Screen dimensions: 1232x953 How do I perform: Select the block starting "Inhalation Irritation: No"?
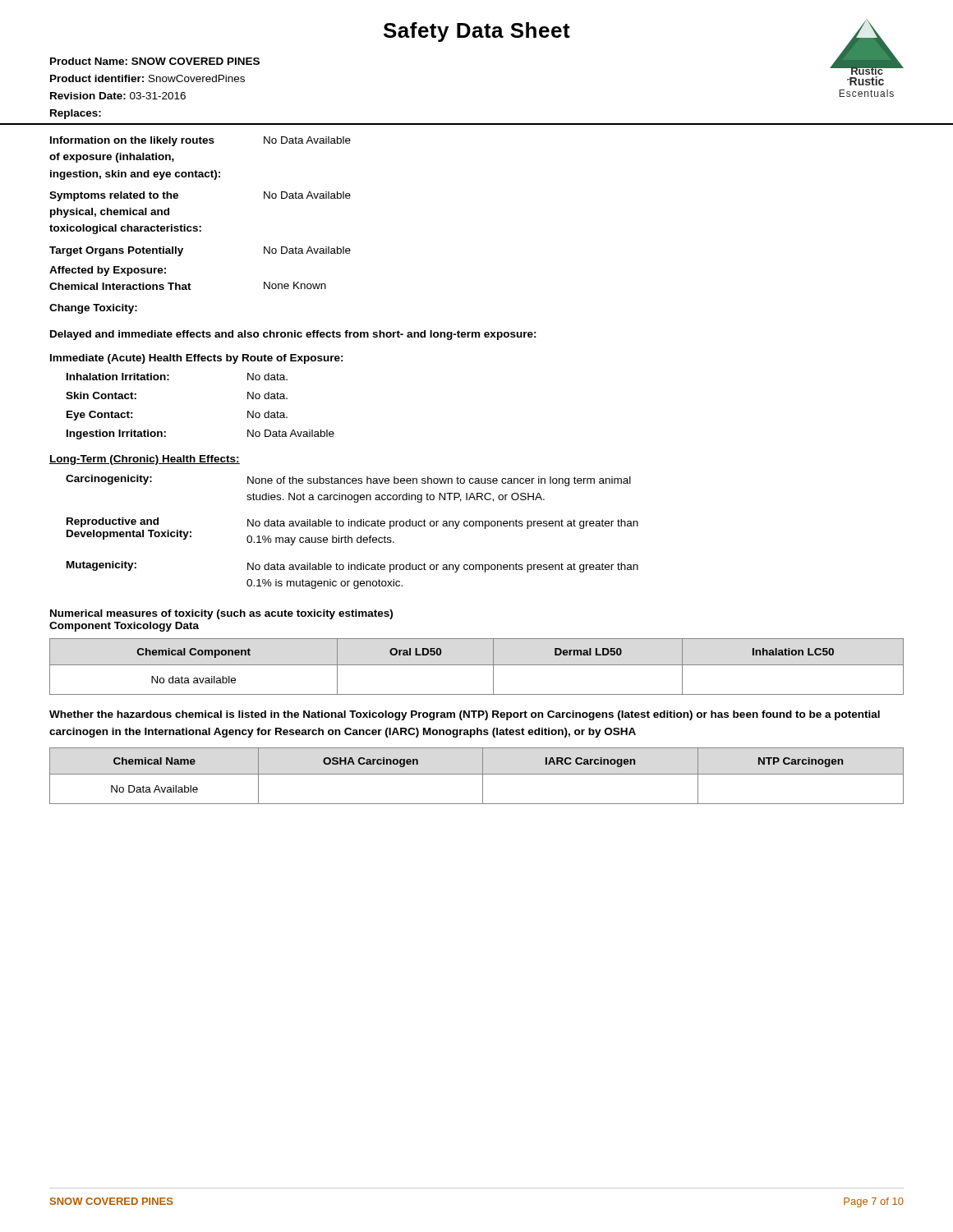pos(115,376)
